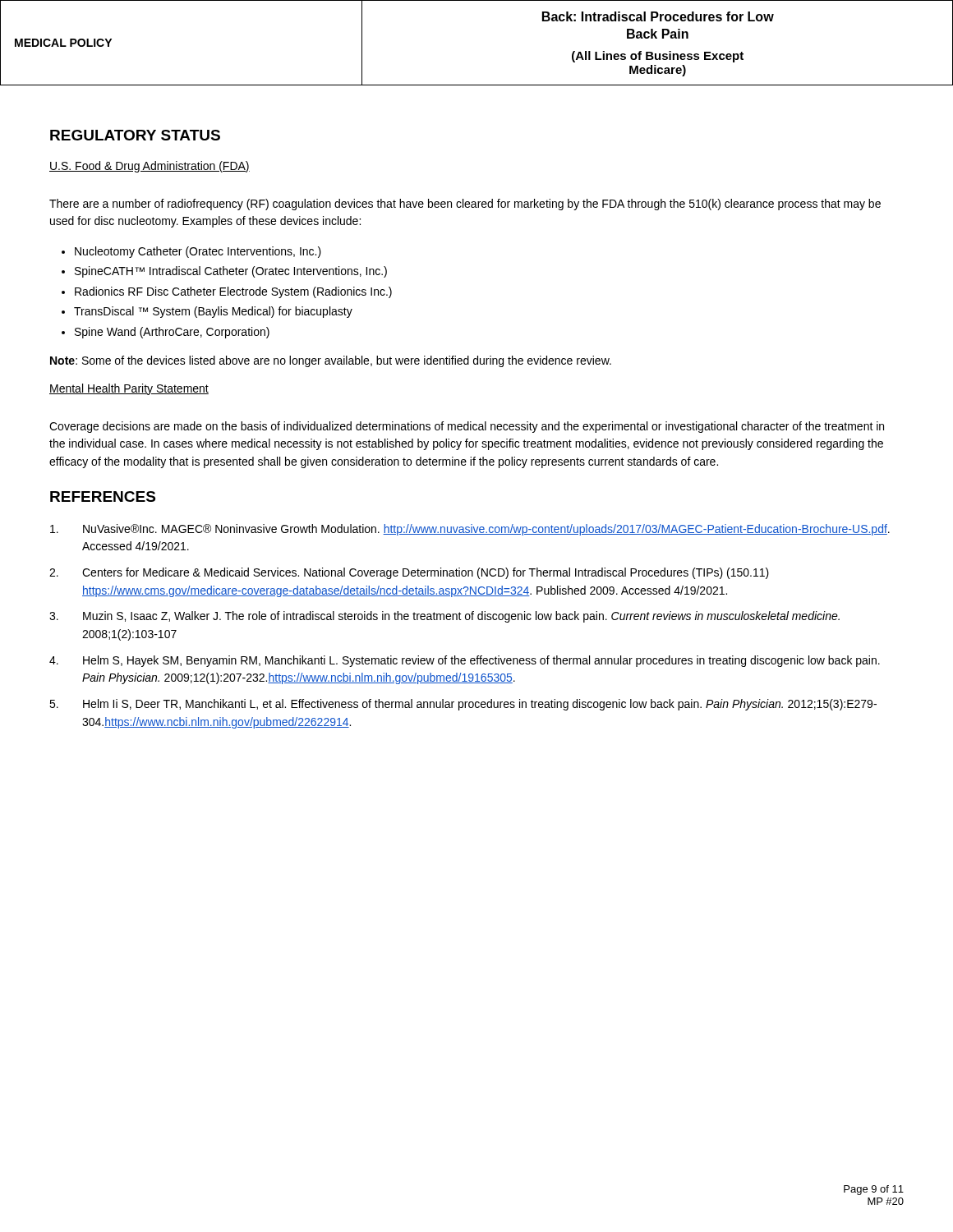Locate the region starting "NuVasive®Inc. MAGEC® Noninvasive Growth"
This screenshot has height=1232, width=953.
(x=476, y=538)
